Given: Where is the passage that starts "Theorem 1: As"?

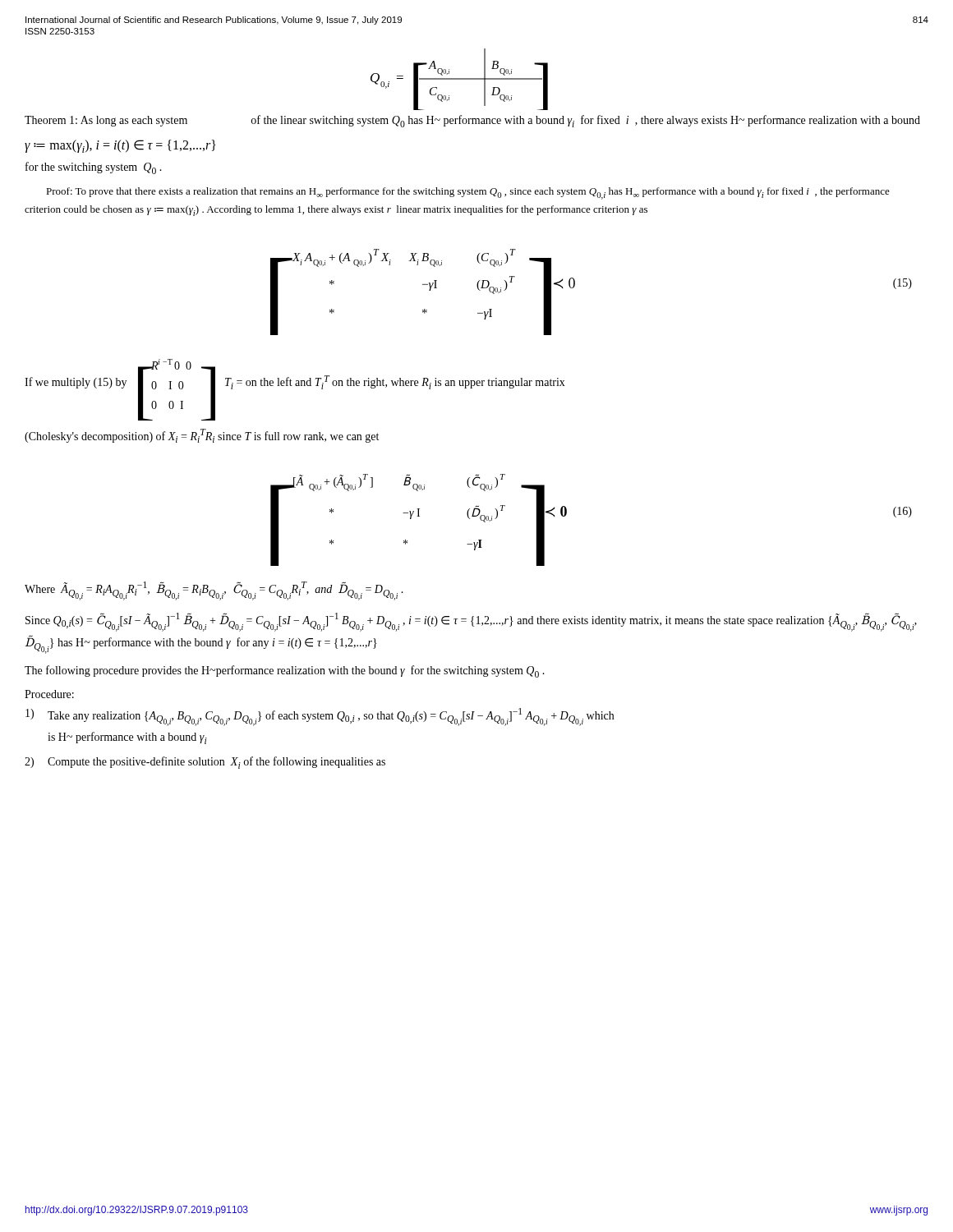Looking at the screenshot, I should coord(472,122).
